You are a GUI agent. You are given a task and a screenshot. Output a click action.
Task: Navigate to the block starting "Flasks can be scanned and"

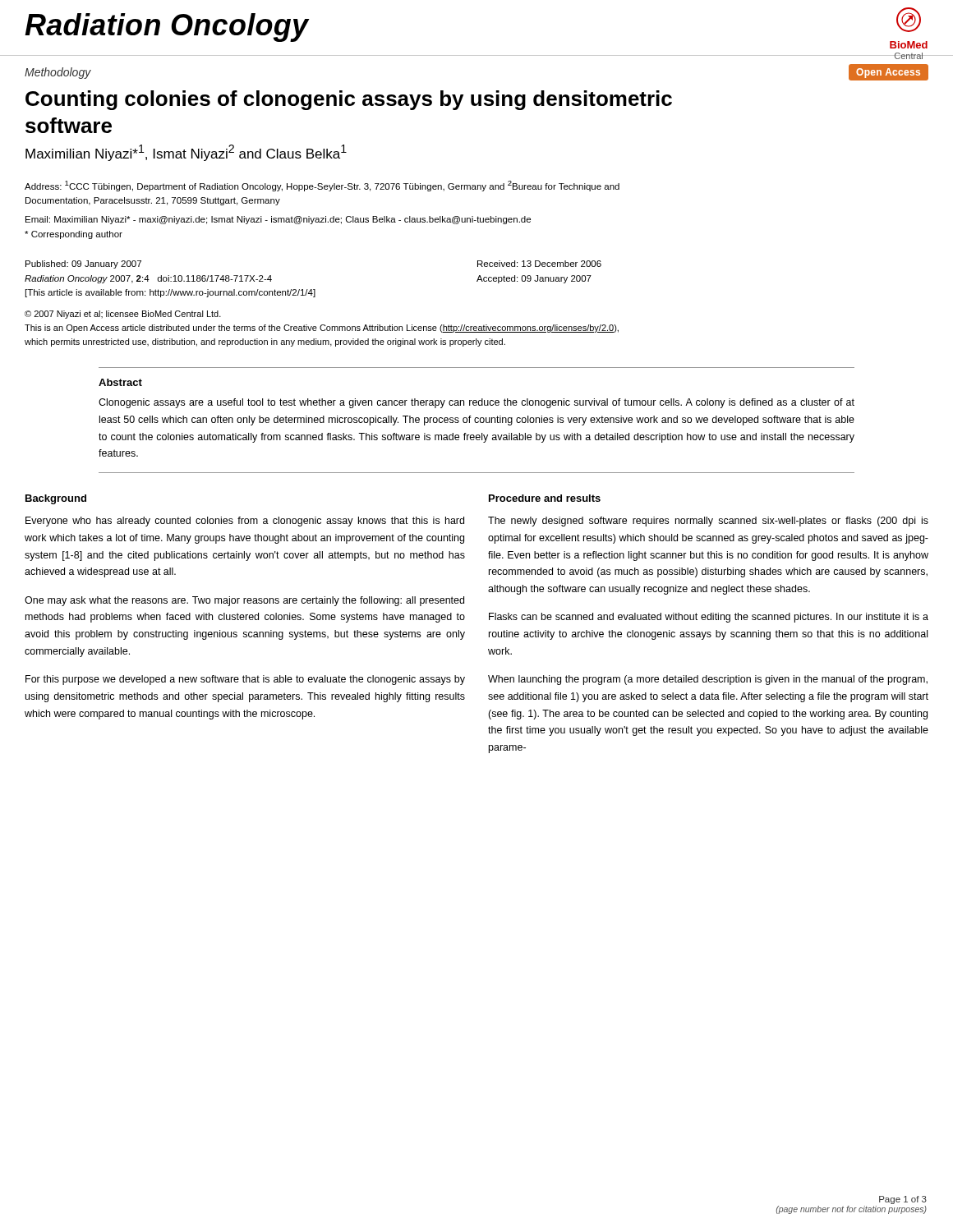click(x=708, y=634)
